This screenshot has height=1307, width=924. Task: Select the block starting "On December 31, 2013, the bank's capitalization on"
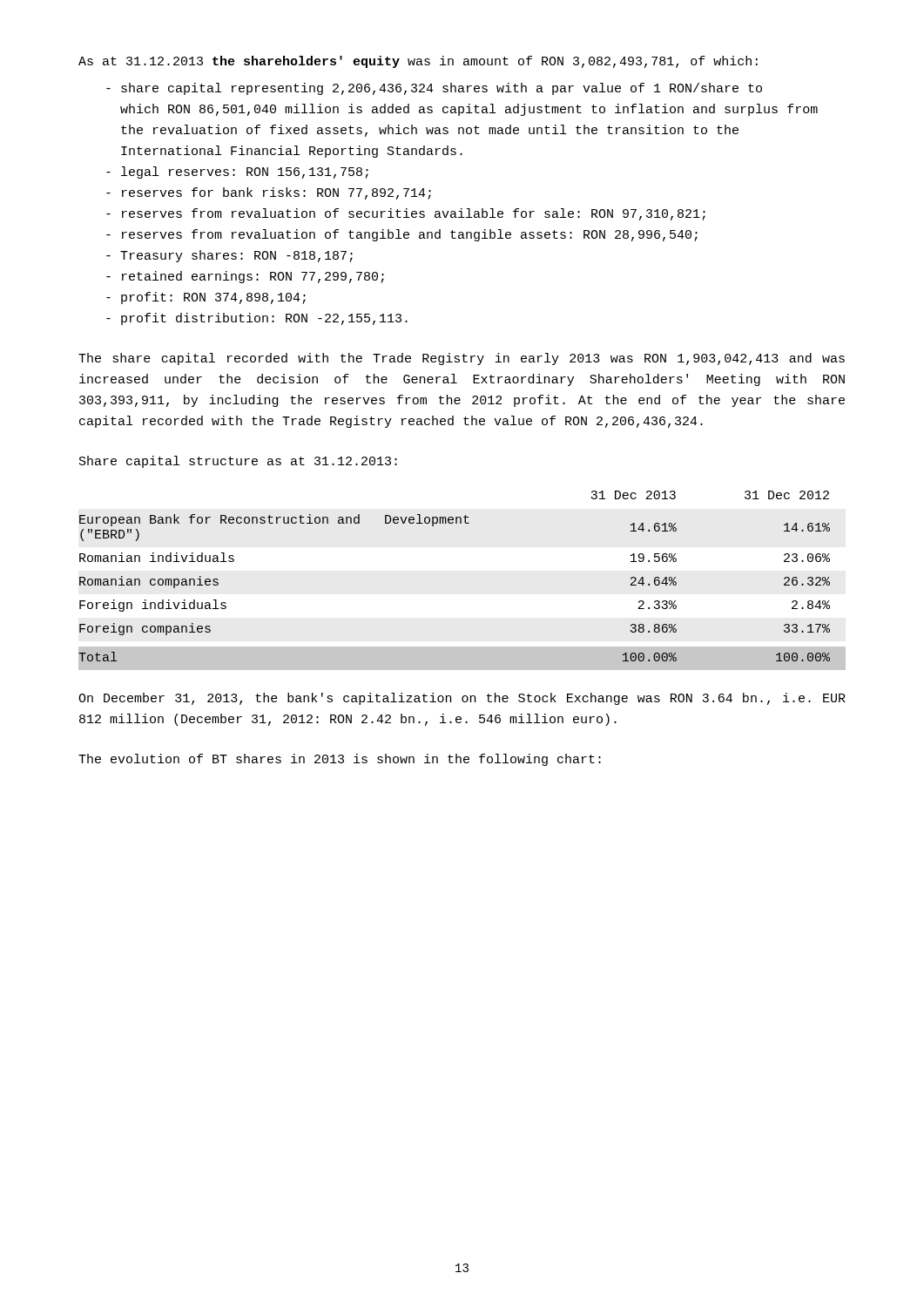click(462, 710)
